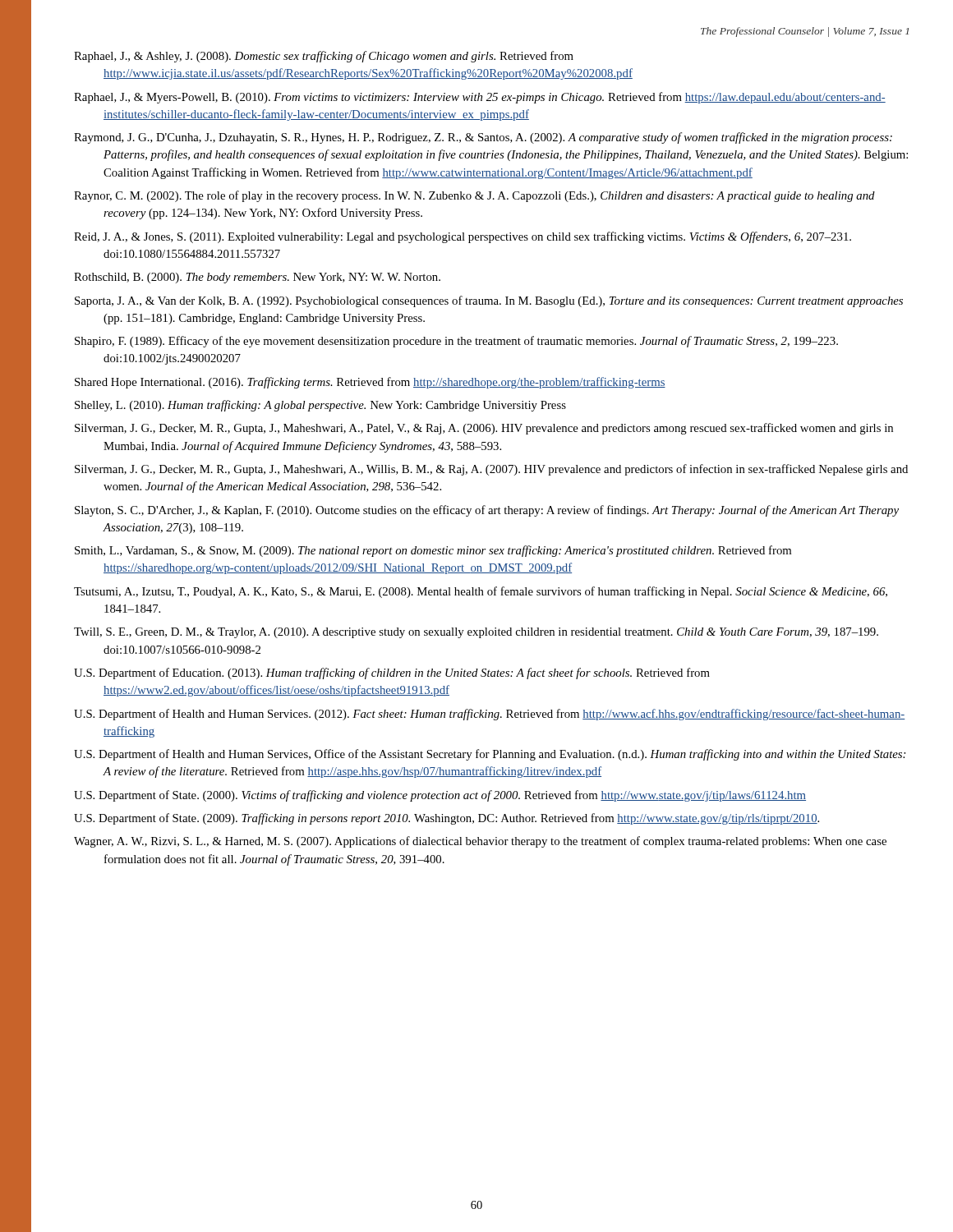Click on the element starting "Shared Hope International. (2016). Trafficking"
This screenshot has height=1232, width=953.
pyautogui.click(x=369, y=382)
